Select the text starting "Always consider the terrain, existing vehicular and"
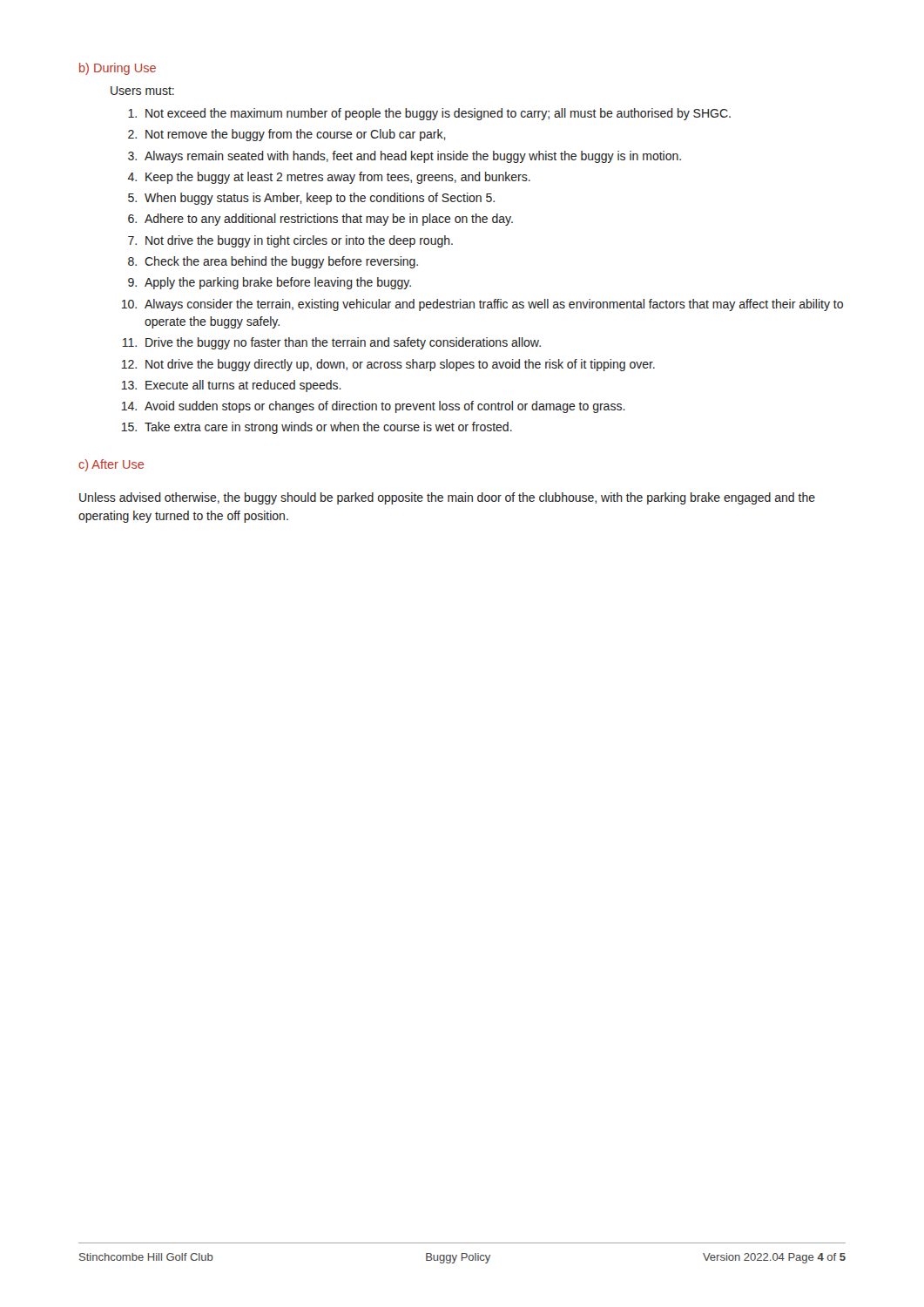The width and height of the screenshot is (924, 1307). pyautogui.click(x=493, y=313)
